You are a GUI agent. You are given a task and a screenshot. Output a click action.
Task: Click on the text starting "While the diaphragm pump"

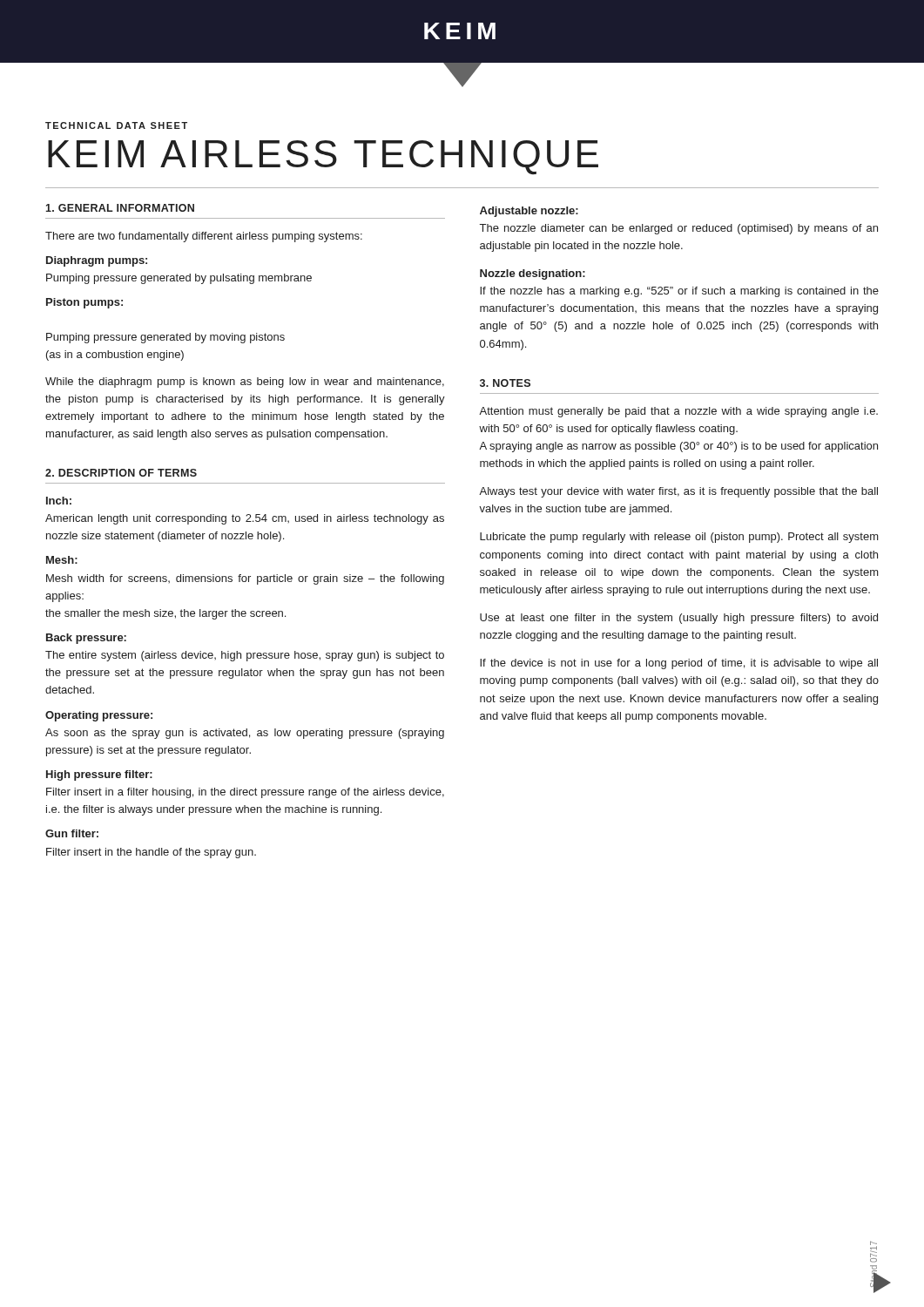point(245,407)
